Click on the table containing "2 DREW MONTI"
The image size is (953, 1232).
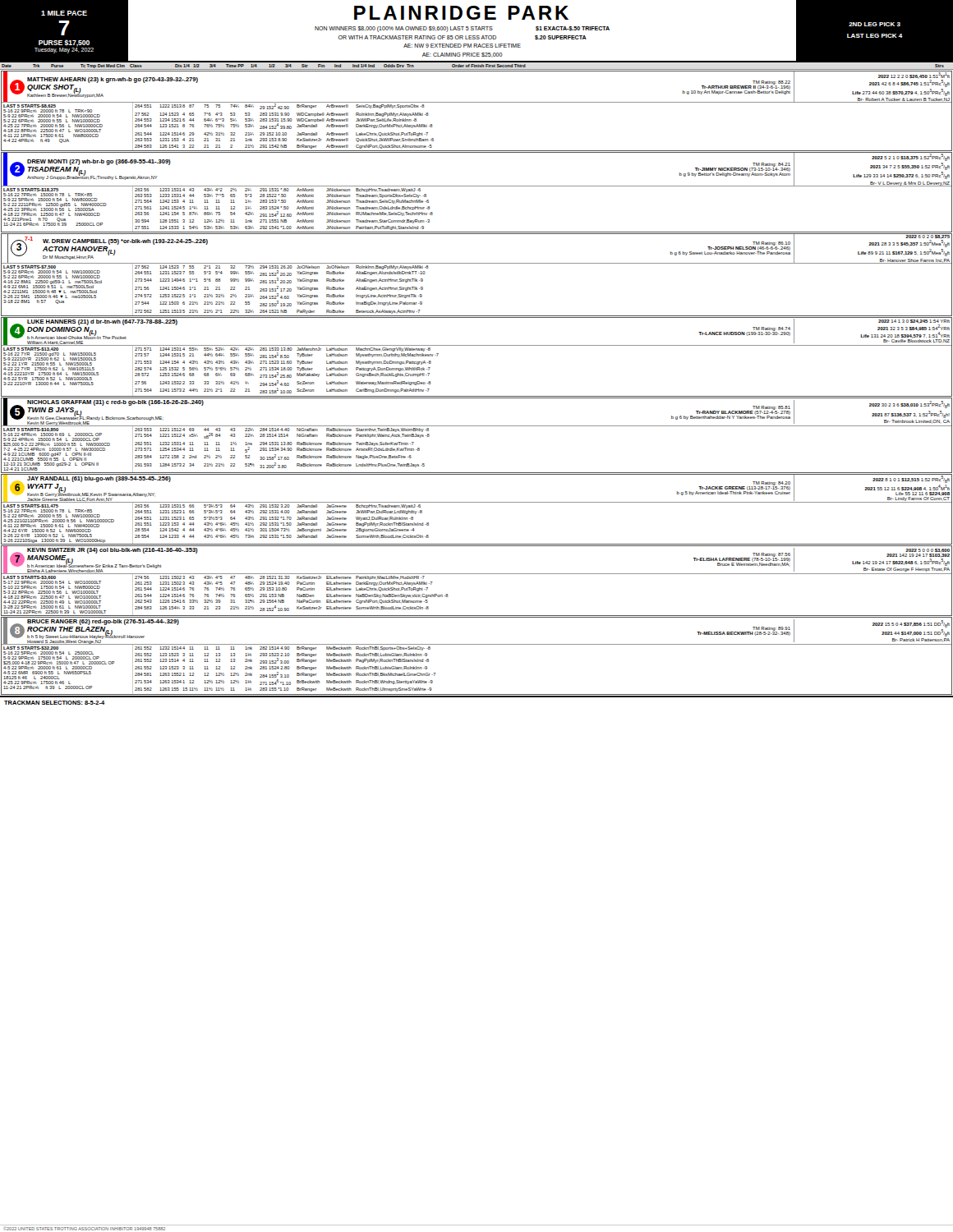click(x=476, y=192)
